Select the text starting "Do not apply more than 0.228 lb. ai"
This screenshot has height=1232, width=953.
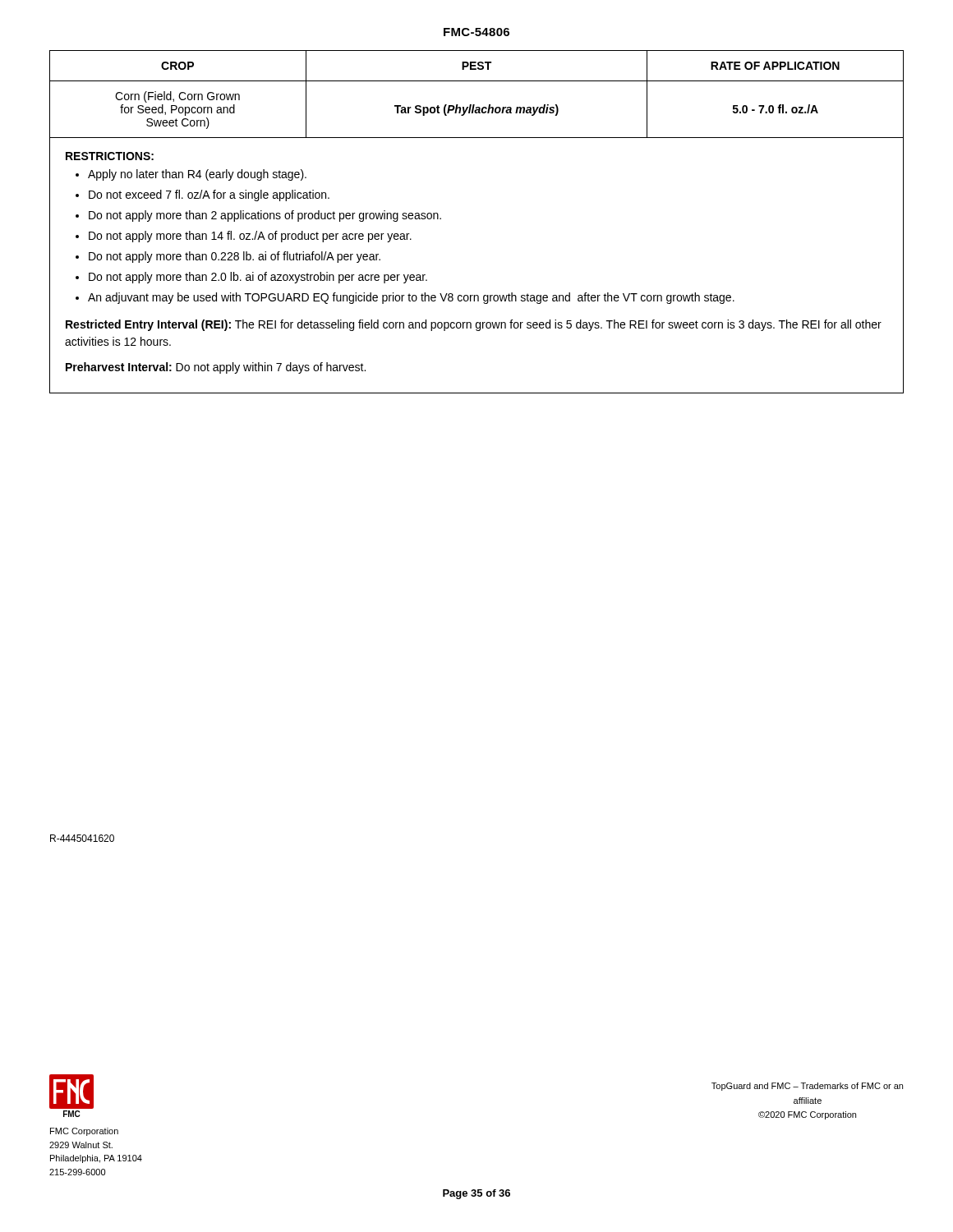[235, 256]
